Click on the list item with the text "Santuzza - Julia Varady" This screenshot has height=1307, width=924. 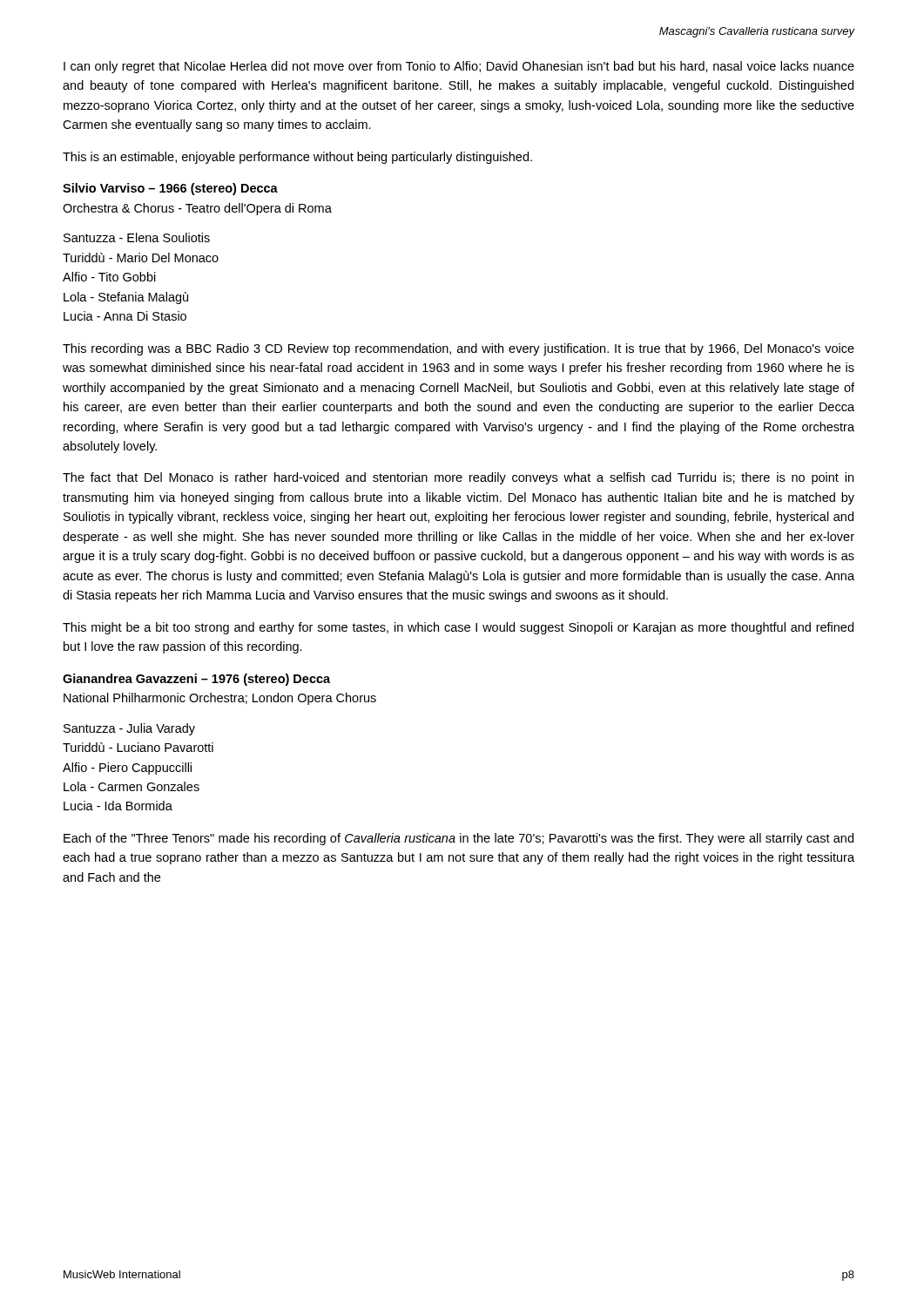tap(129, 728)
